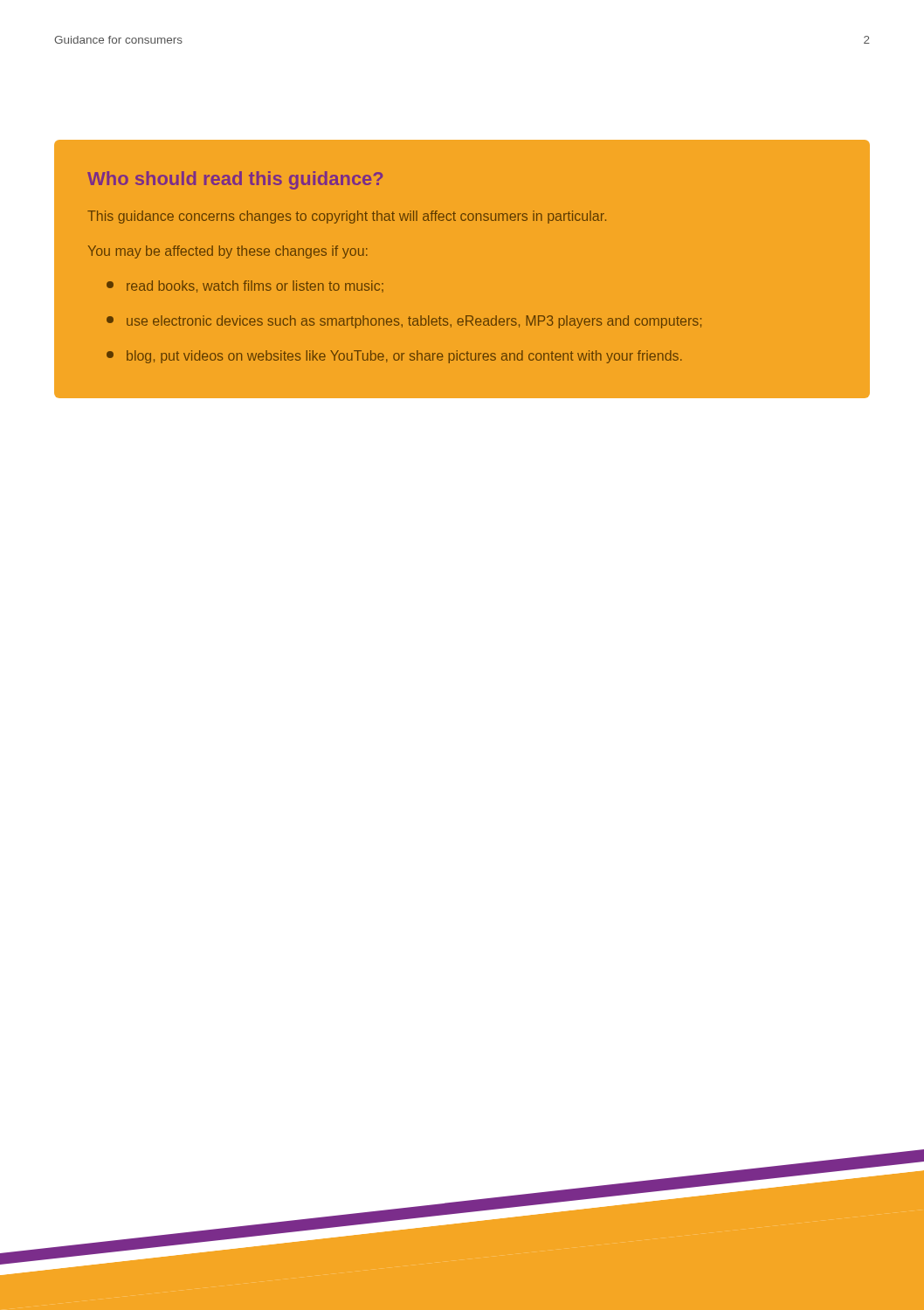The image size is (924, 1310).
Task: Select a illustration
Action: tap(462, 1214)
